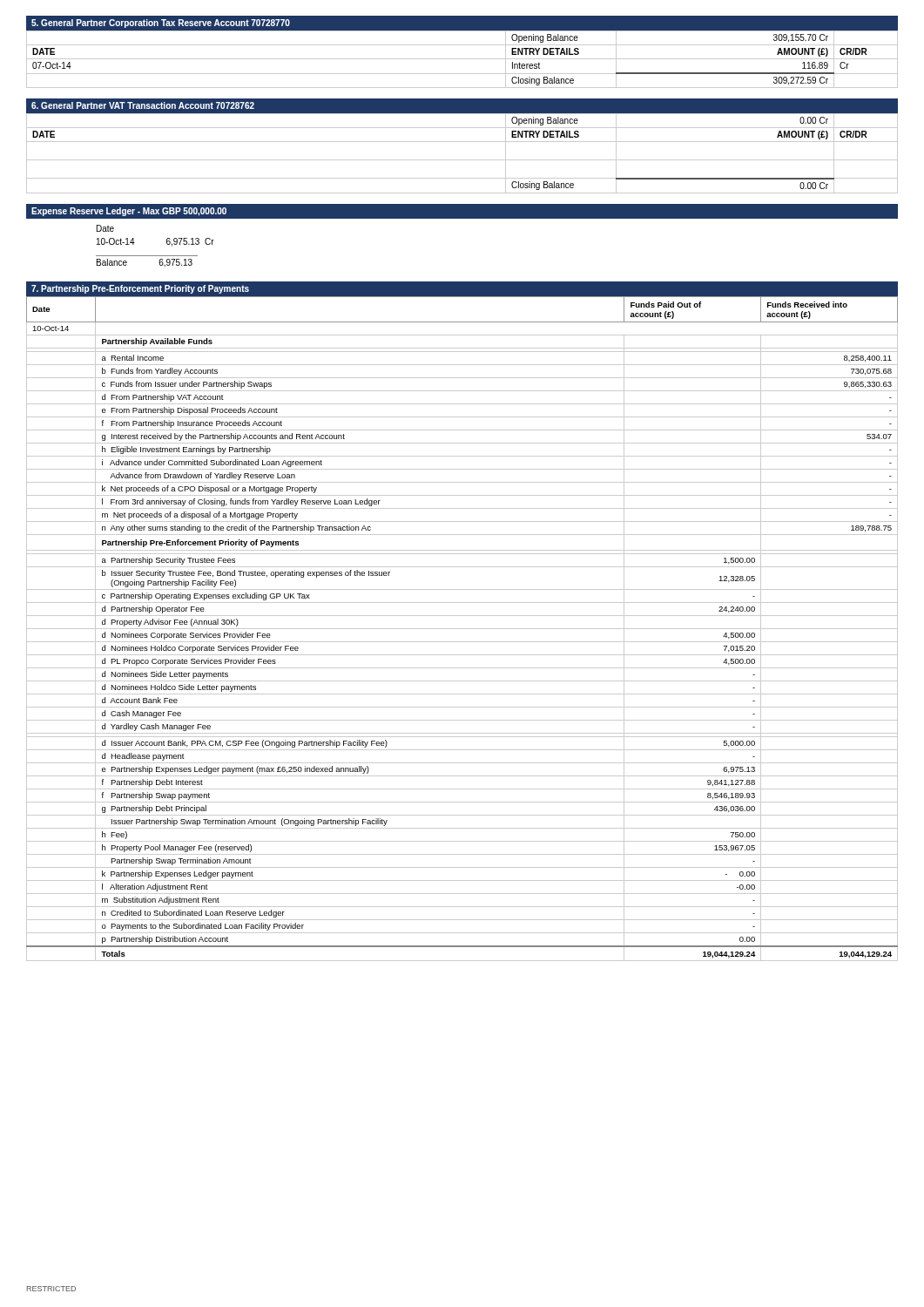Point to the region starting "6. General Partner VAT Transaction"
Image resolution: width=924 pixels, height=1307 pixels.
pyautogui.click(x=143, y=106)
